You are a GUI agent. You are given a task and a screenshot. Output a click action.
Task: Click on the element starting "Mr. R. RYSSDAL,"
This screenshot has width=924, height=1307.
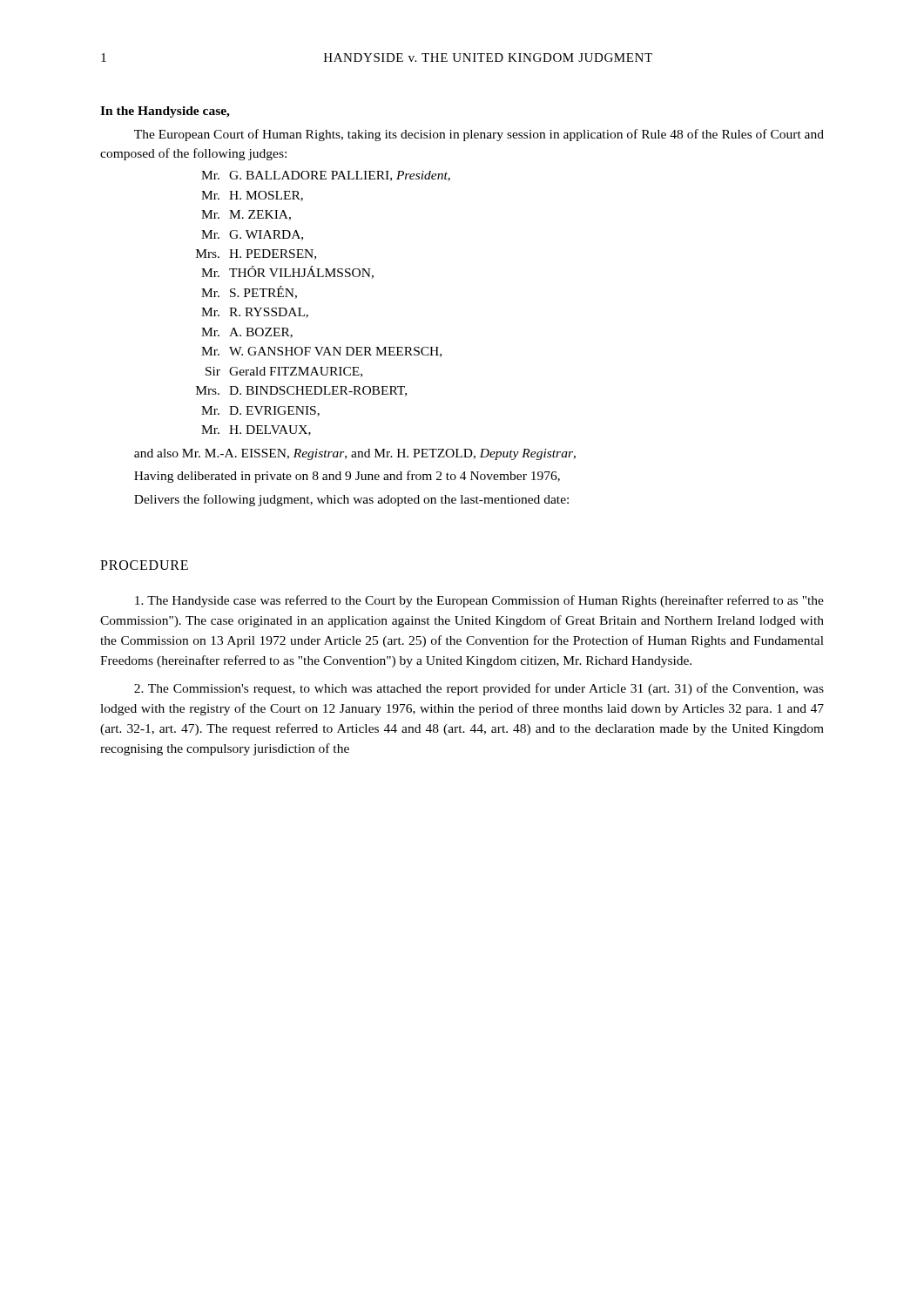(x=255, y=313)
